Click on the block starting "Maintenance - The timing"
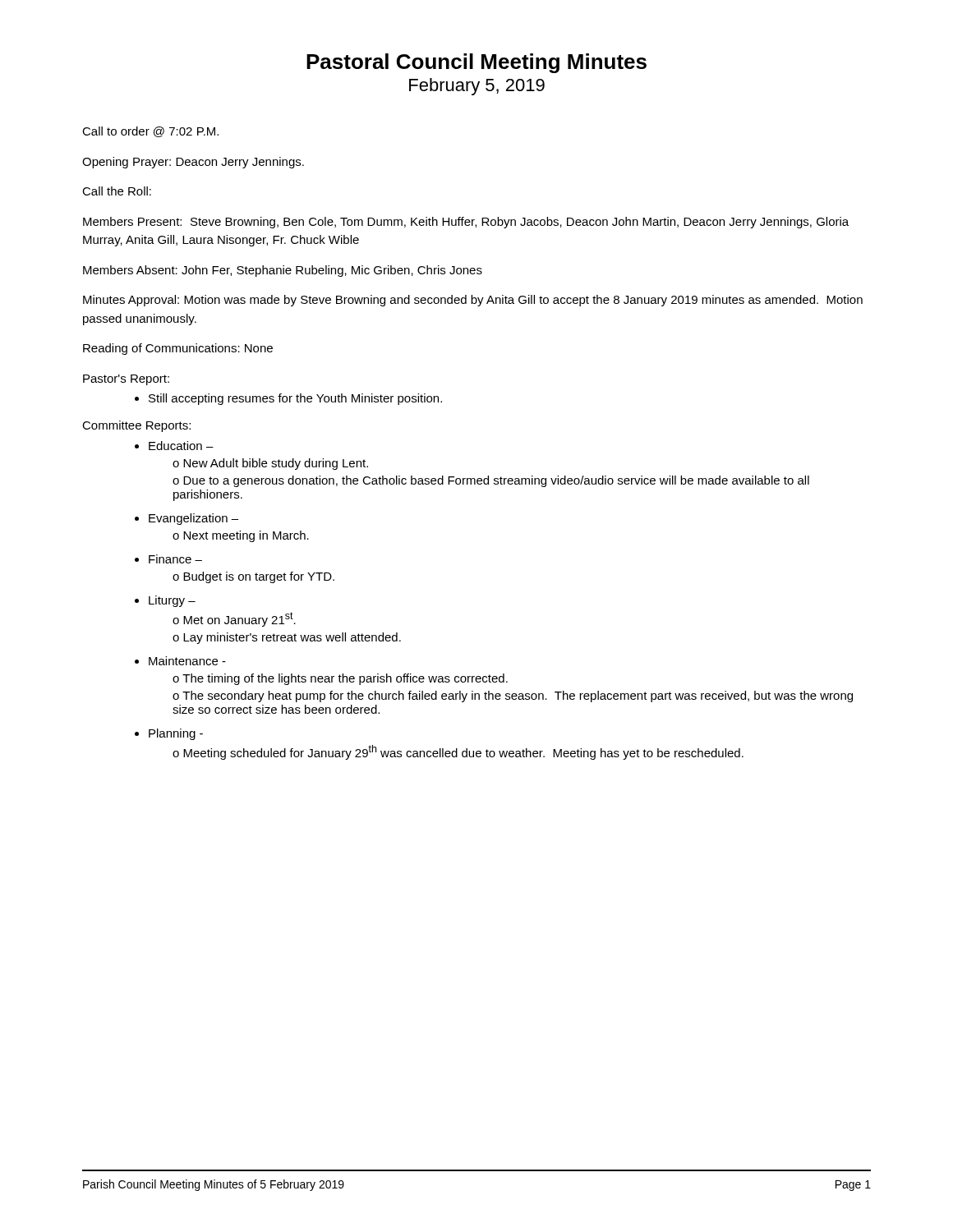The image size is (953, 1232). pos(509,685)
